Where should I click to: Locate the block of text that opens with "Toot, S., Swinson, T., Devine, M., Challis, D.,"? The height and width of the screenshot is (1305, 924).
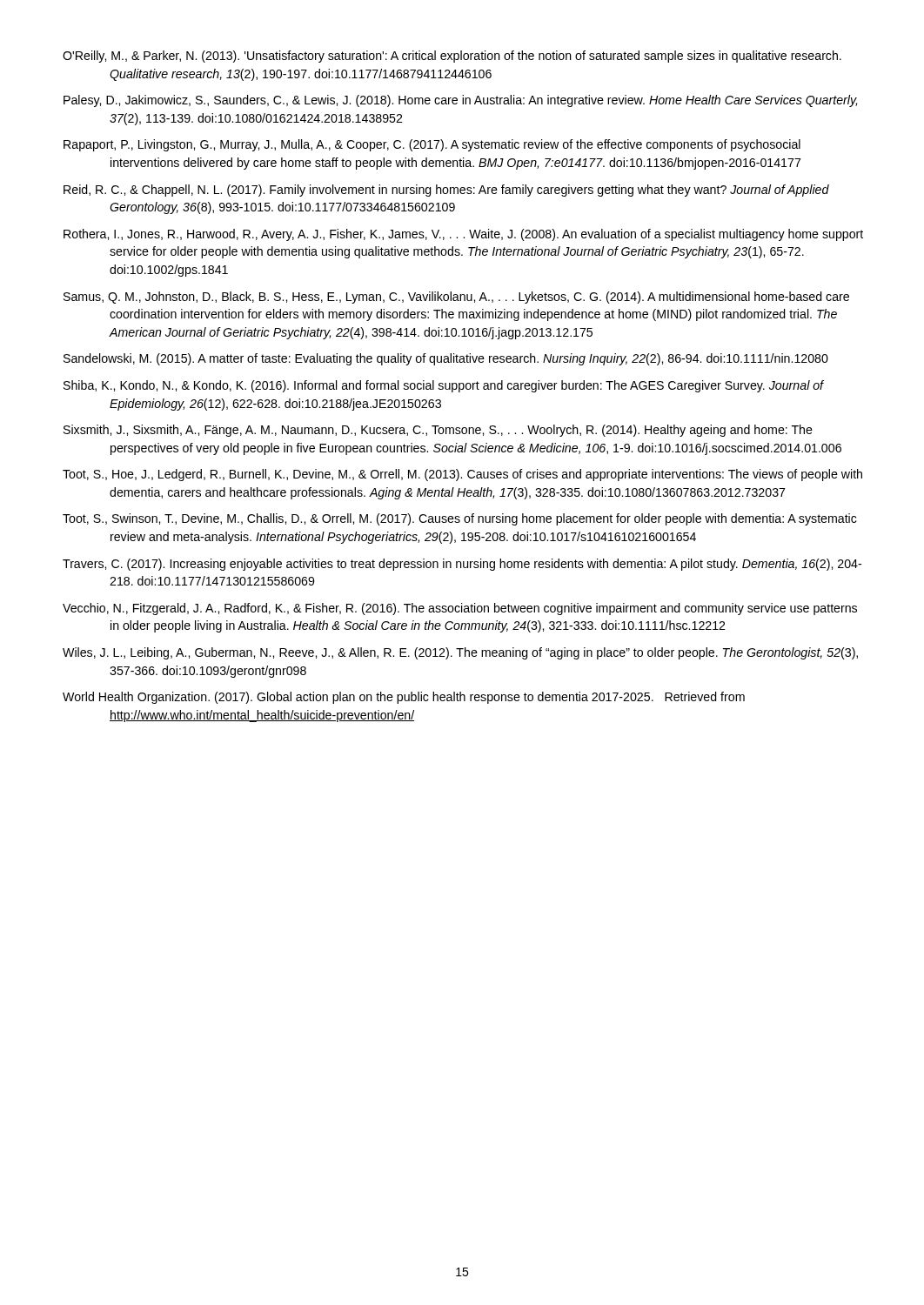460,528
